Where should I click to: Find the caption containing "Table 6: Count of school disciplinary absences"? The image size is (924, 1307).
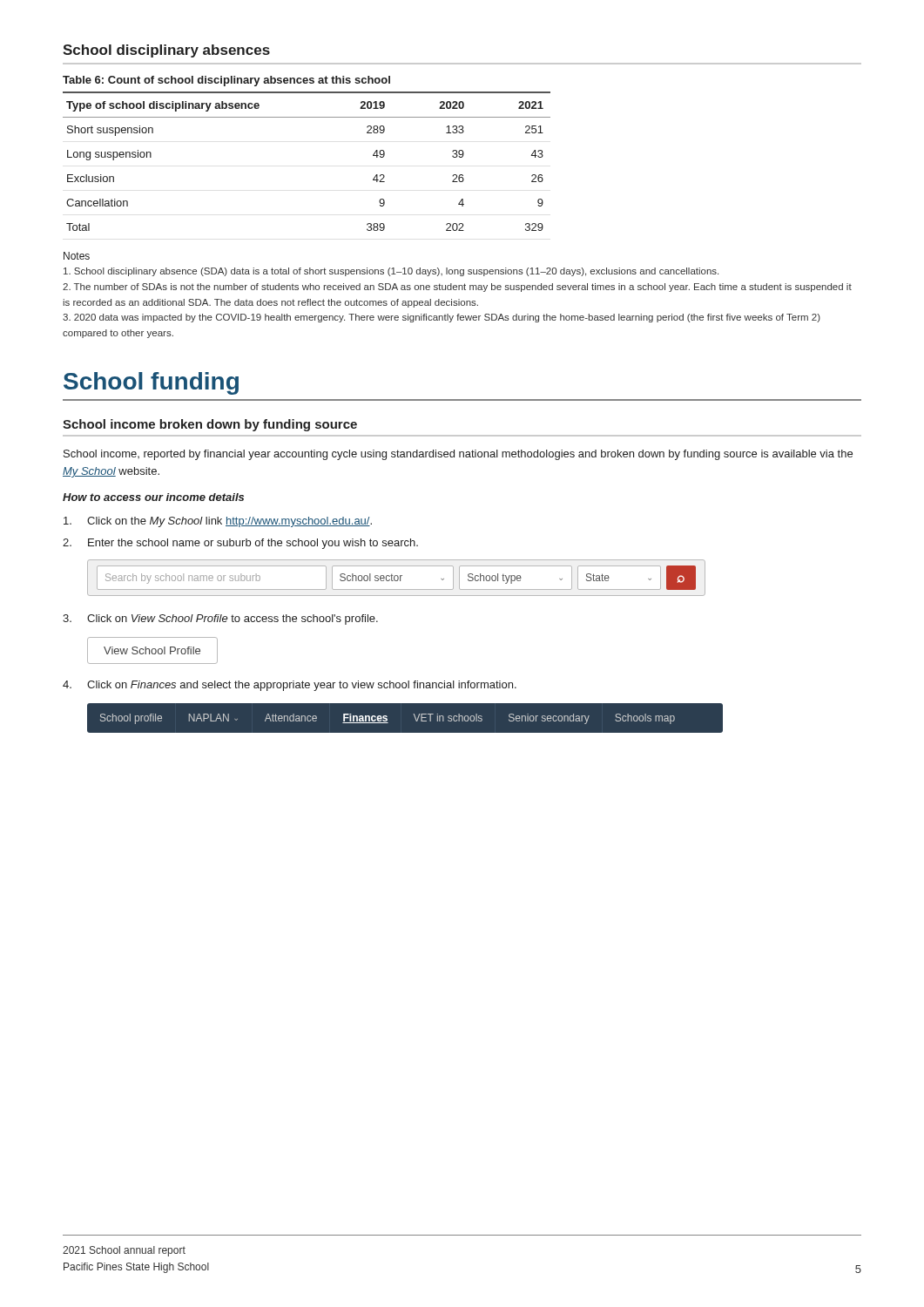pos(227,80)
